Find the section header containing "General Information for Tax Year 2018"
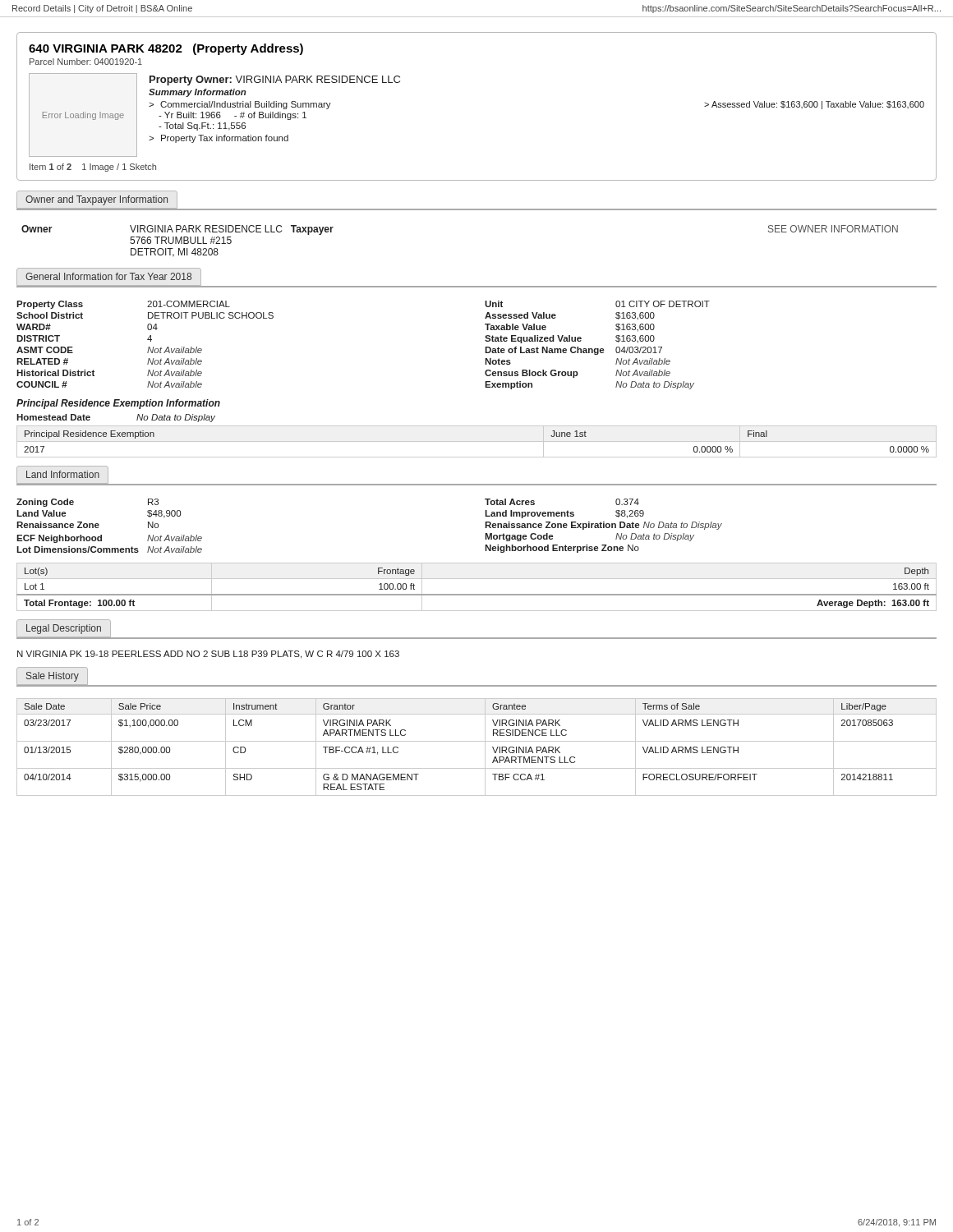The image size is (953, 1232). pos(109,277)
